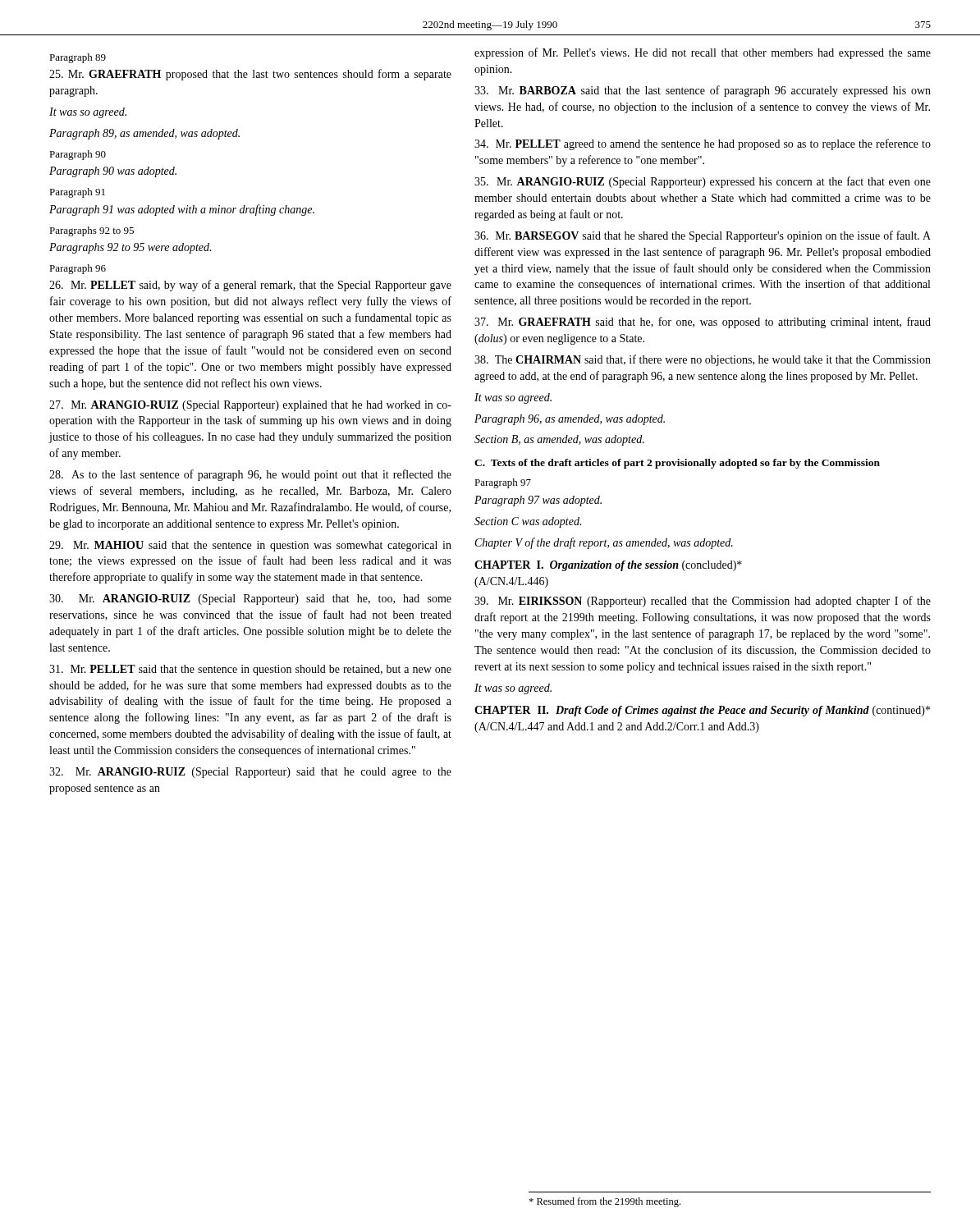Point to the block starting "Section B, as amended, was adopted."
The image size is (980, 1231).
click(x=559, y=440)
